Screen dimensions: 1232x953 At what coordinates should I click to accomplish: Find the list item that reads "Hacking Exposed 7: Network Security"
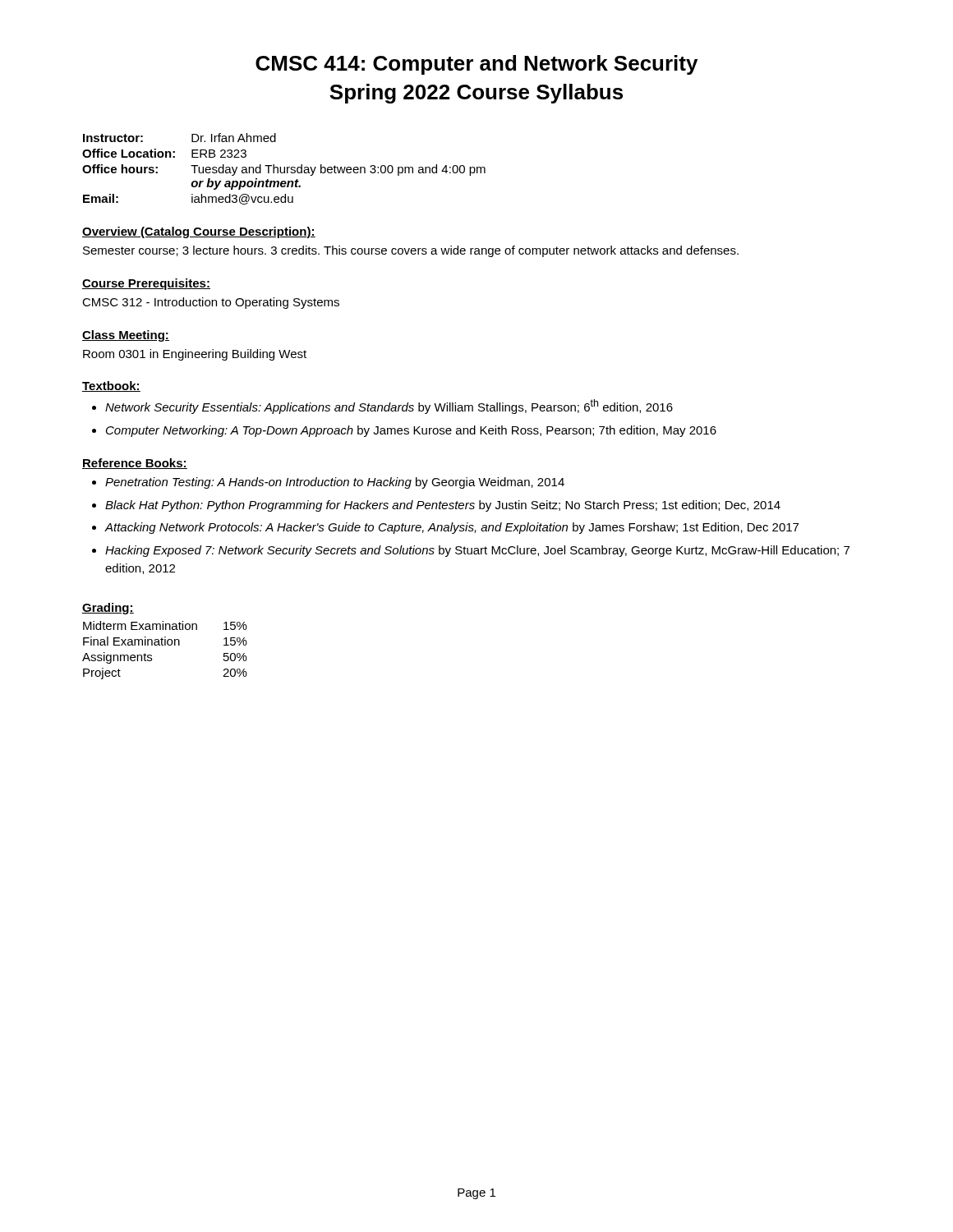(478, 559)
